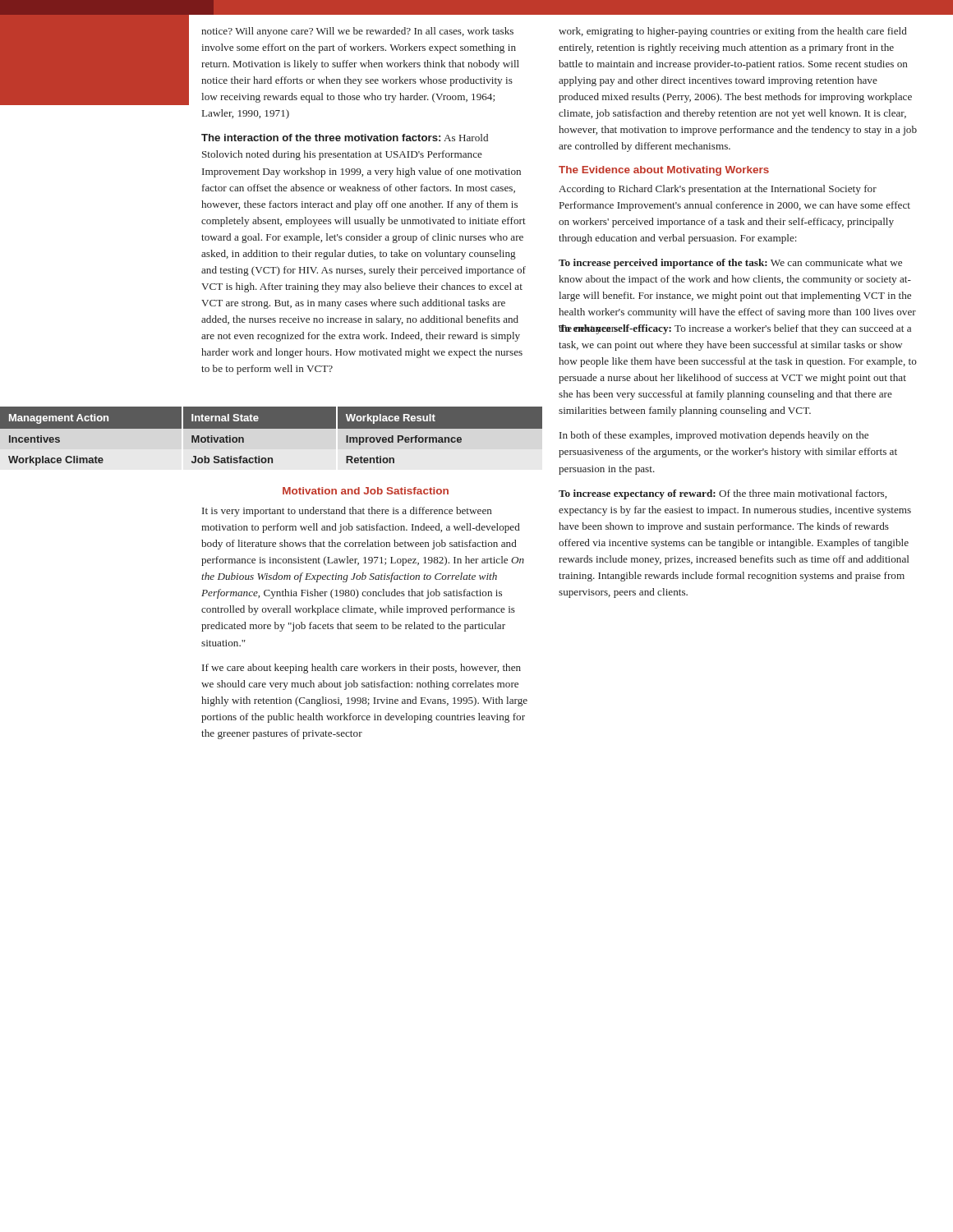
Task: Locate the block of text that opens with "The interaction of the three motivation"
Action: click(366, 254)
